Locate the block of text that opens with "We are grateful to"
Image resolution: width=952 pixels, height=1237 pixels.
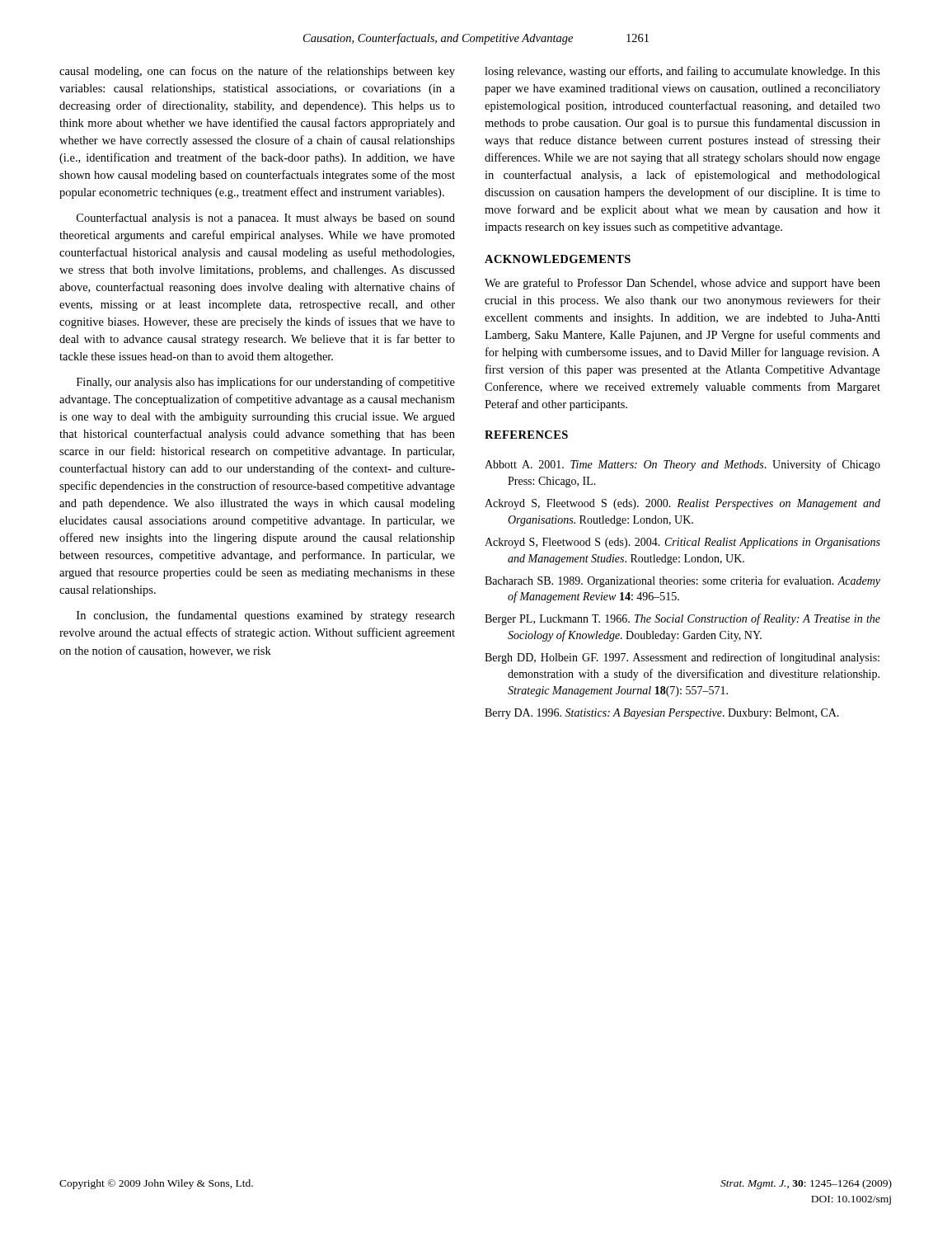pos(682,344)
